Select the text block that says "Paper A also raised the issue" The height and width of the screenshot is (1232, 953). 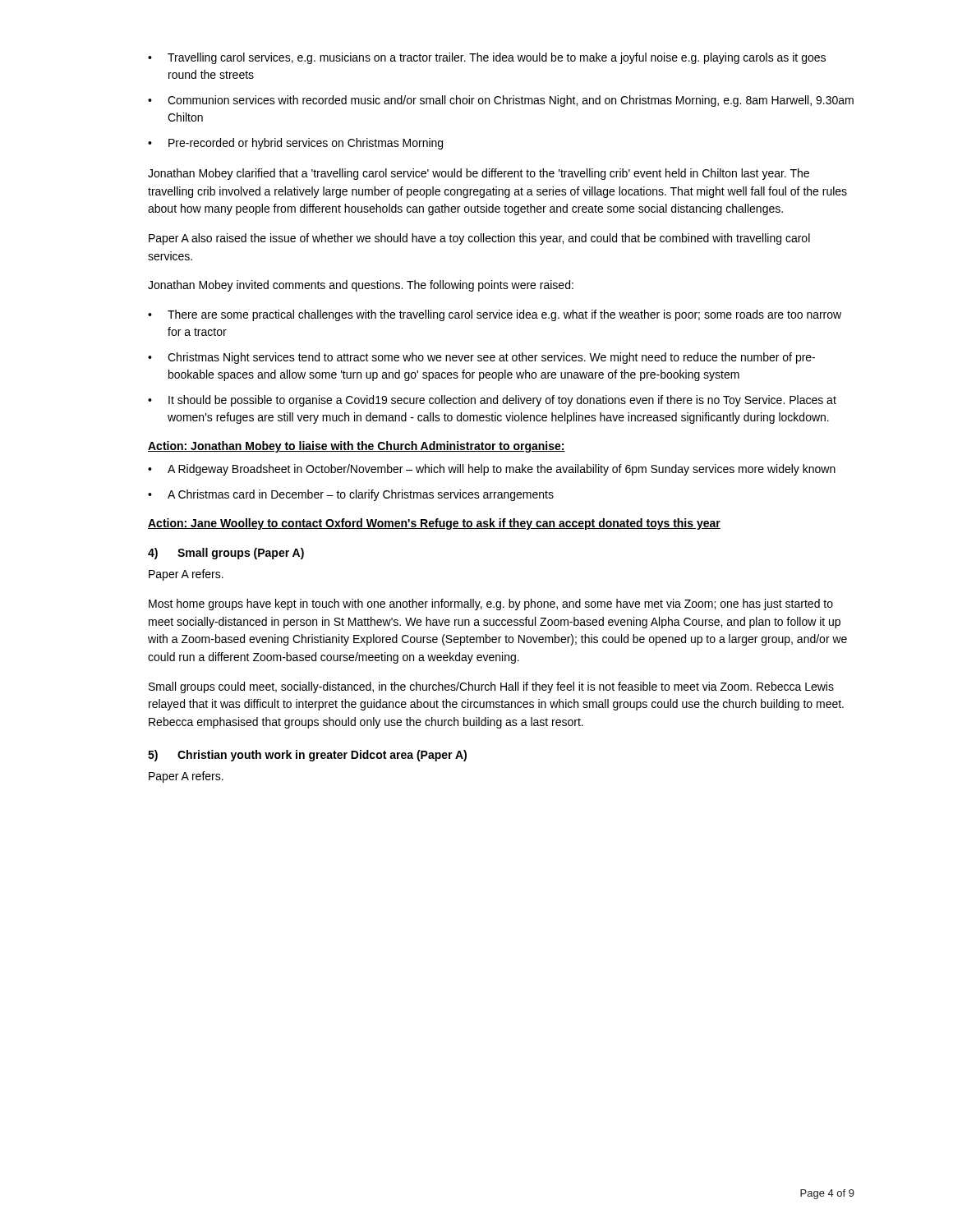point(479,247)
